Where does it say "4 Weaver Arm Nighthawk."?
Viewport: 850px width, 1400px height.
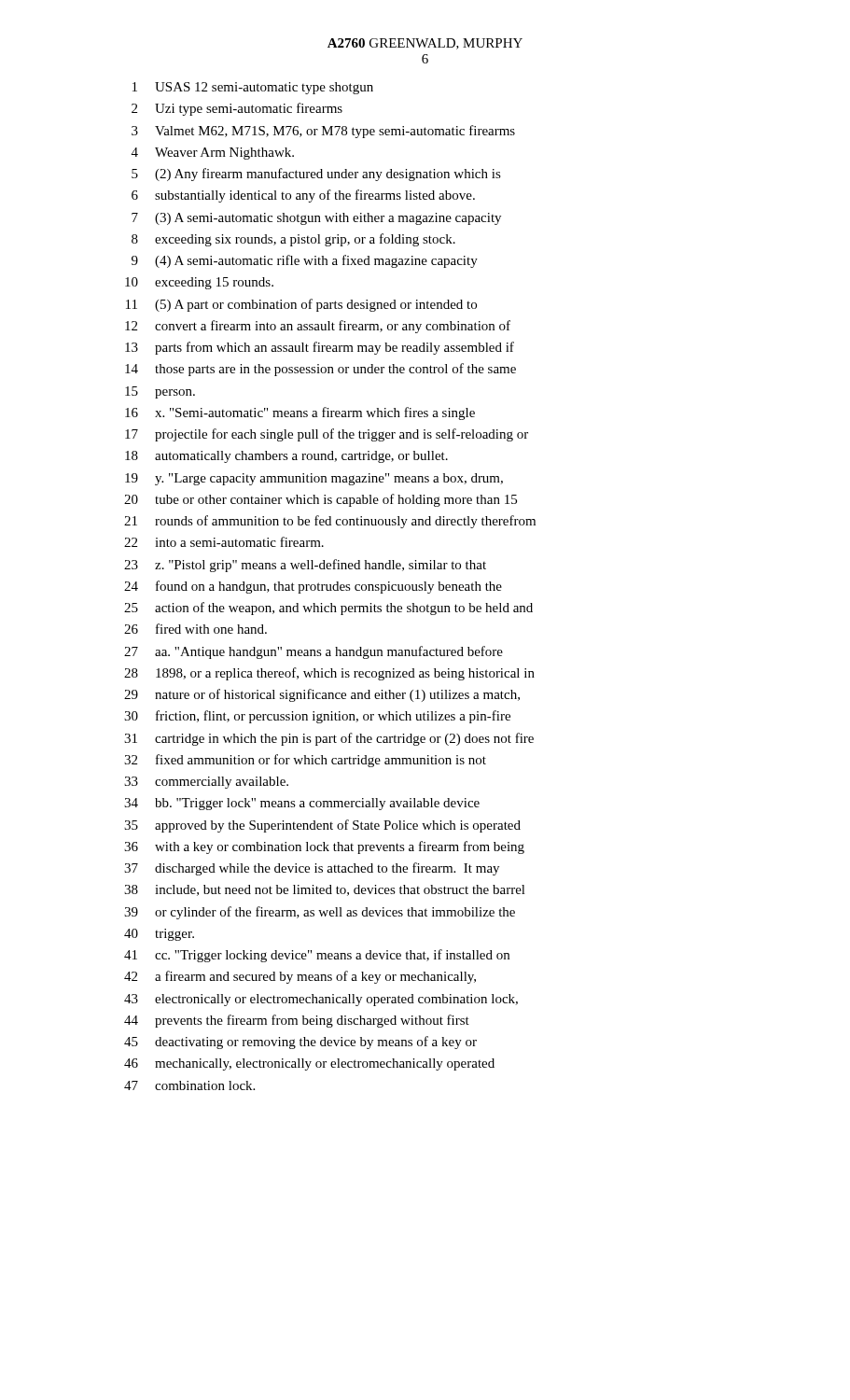213,154
